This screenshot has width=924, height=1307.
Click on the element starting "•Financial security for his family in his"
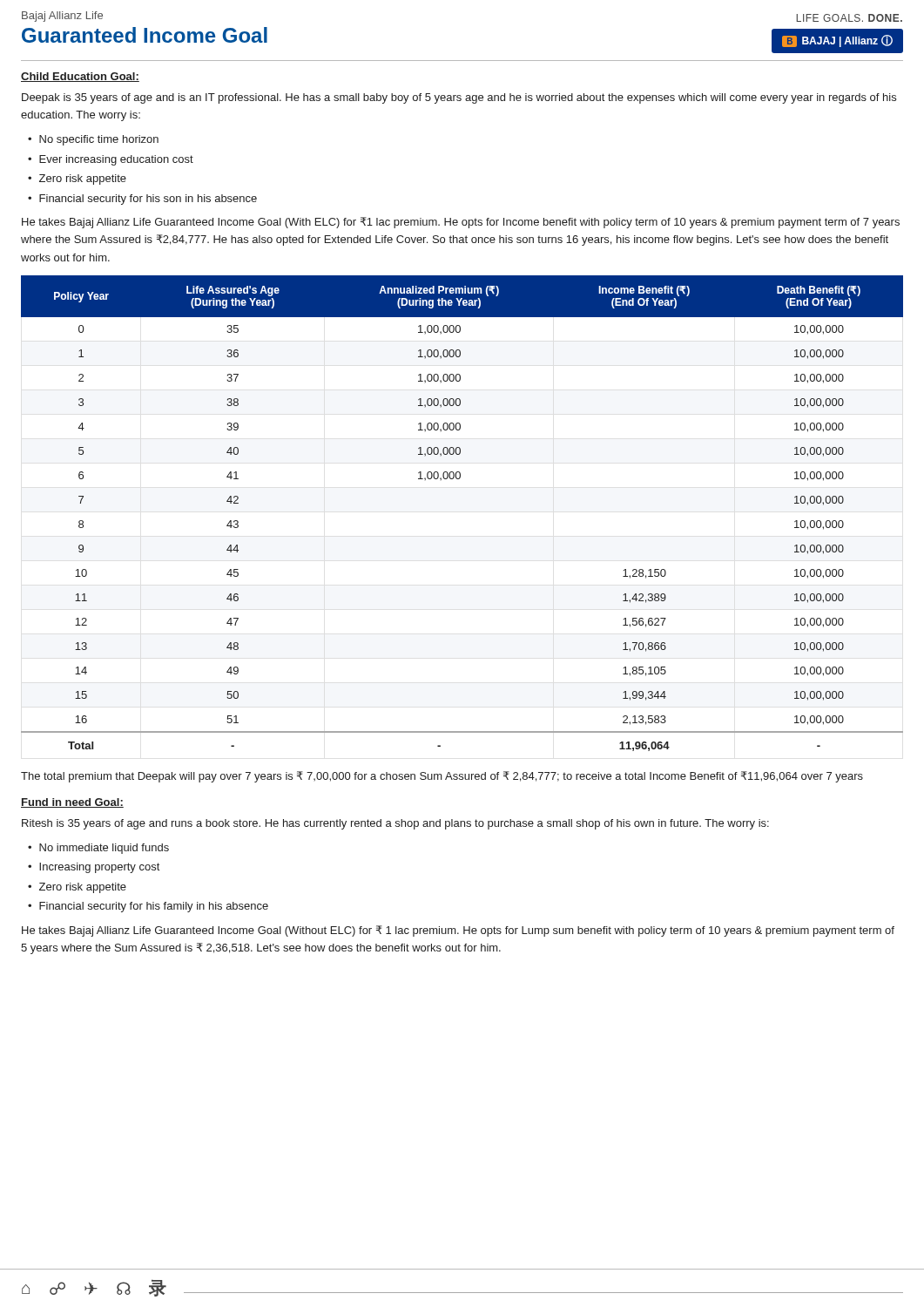[x=148, y=906]
